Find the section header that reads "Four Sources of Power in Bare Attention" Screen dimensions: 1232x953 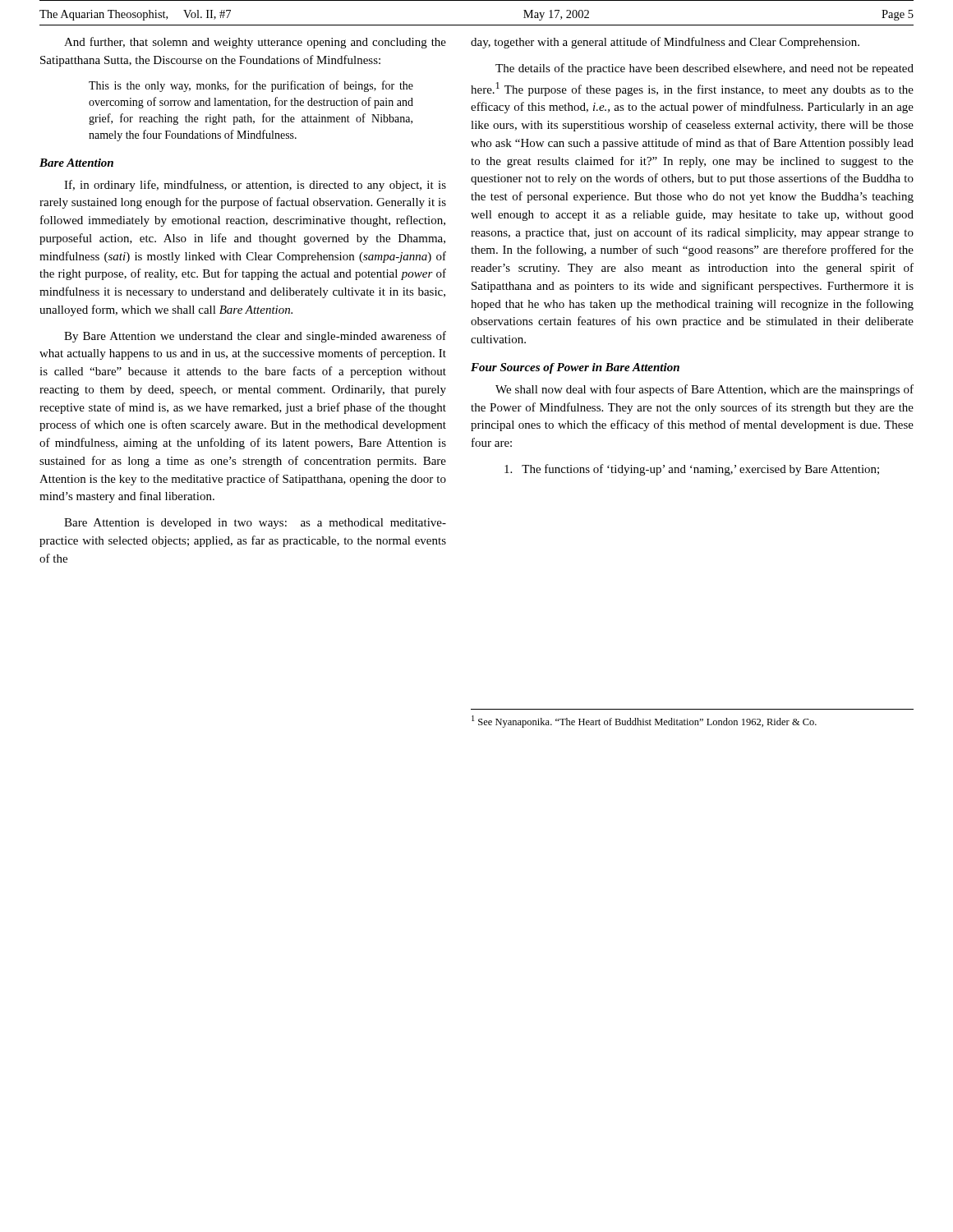coord(575,367)
